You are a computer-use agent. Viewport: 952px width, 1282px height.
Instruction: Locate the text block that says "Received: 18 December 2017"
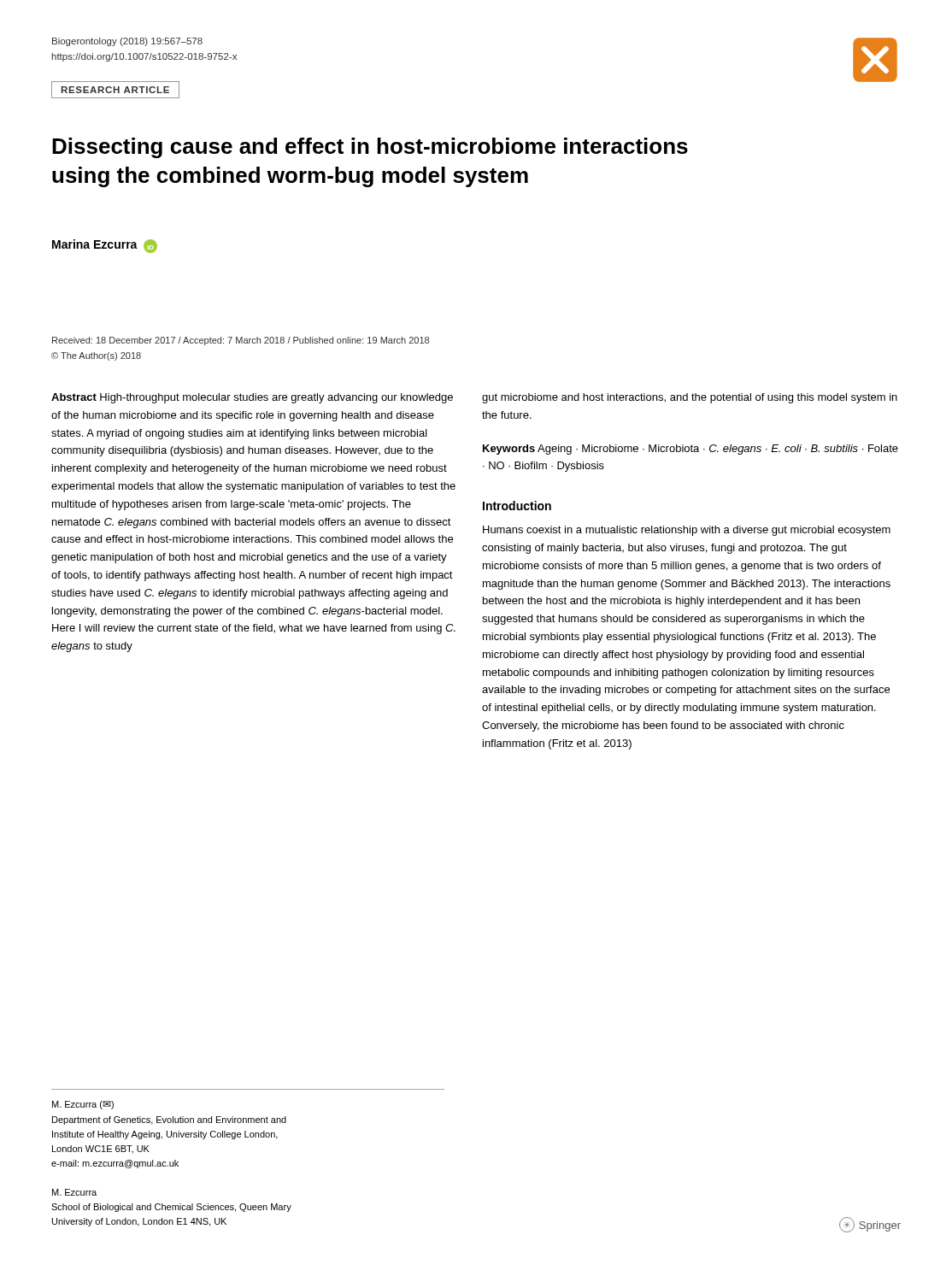click(x=240, y=348)
